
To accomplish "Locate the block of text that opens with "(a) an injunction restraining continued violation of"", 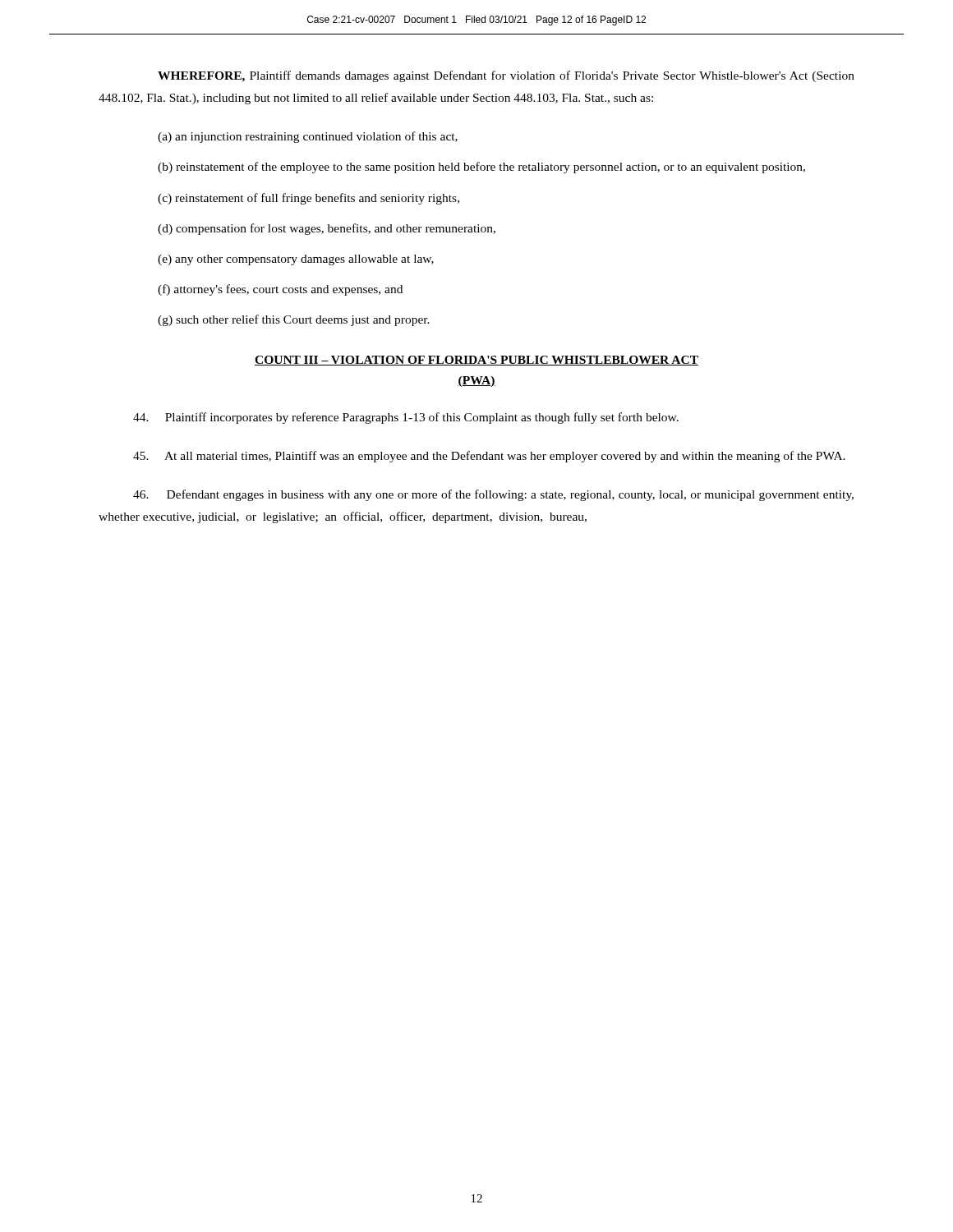I will click(x=308, y=136).
